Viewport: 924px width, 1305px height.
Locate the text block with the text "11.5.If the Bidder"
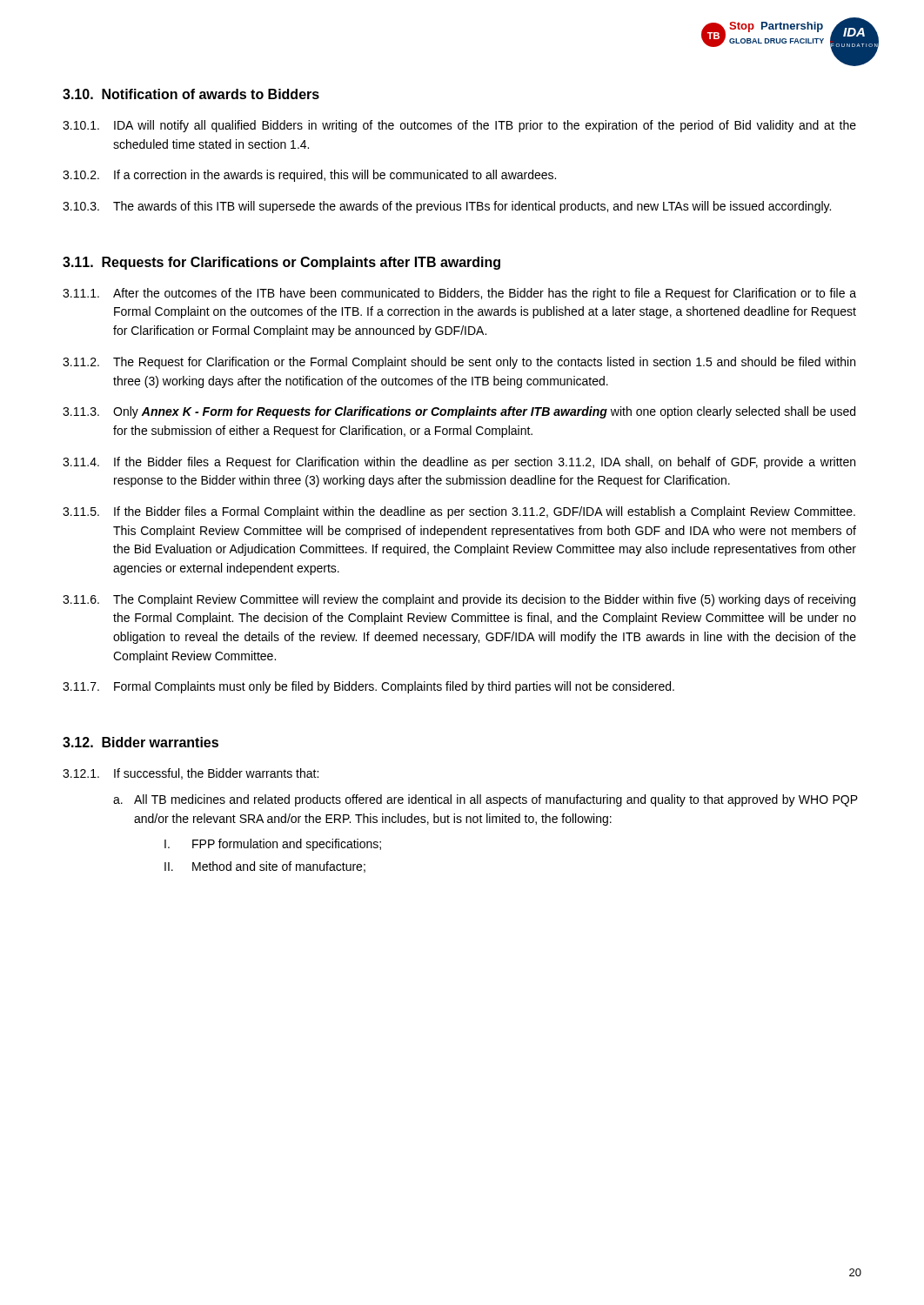coord(459,541)
